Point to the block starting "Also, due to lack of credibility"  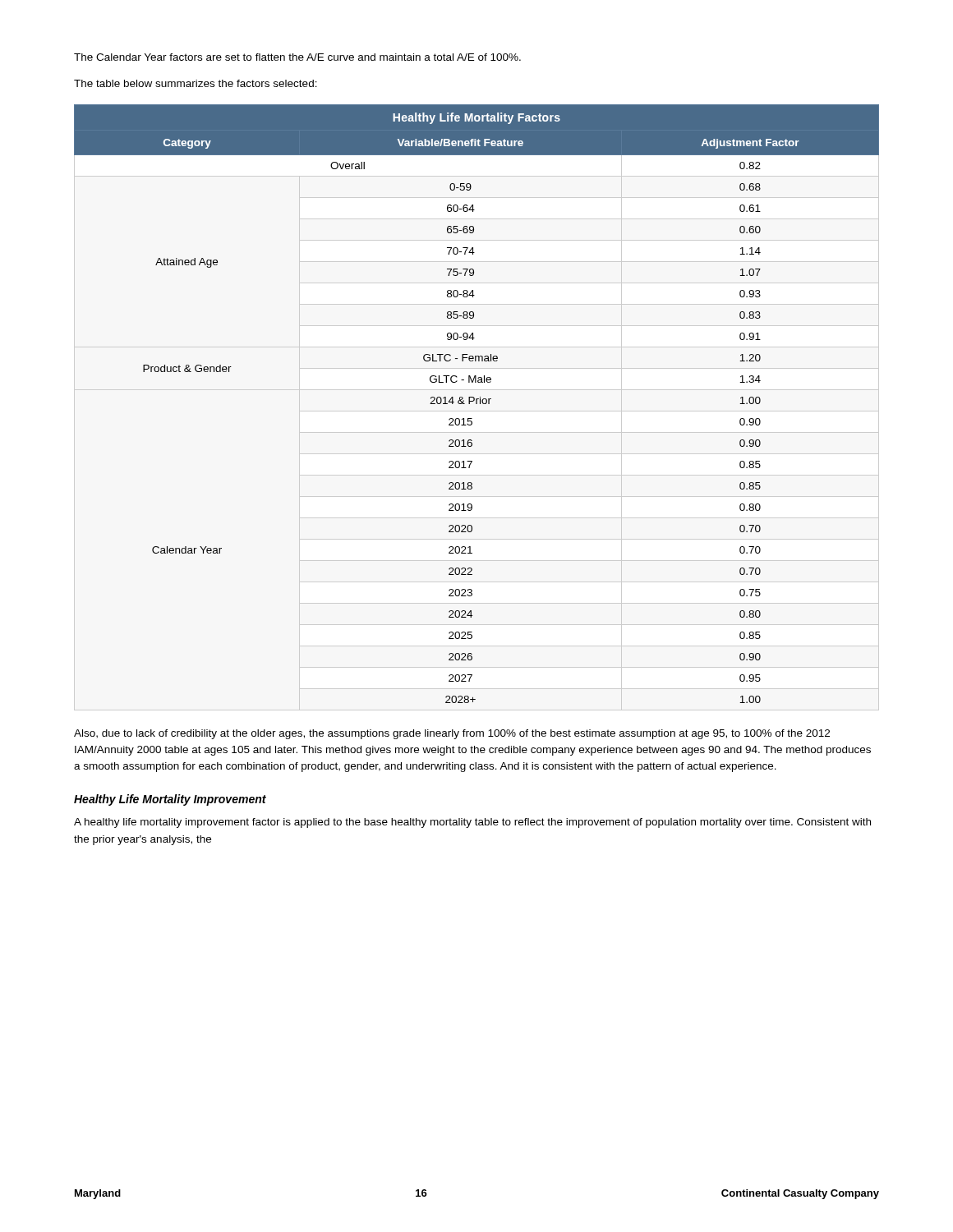[473, 749]
